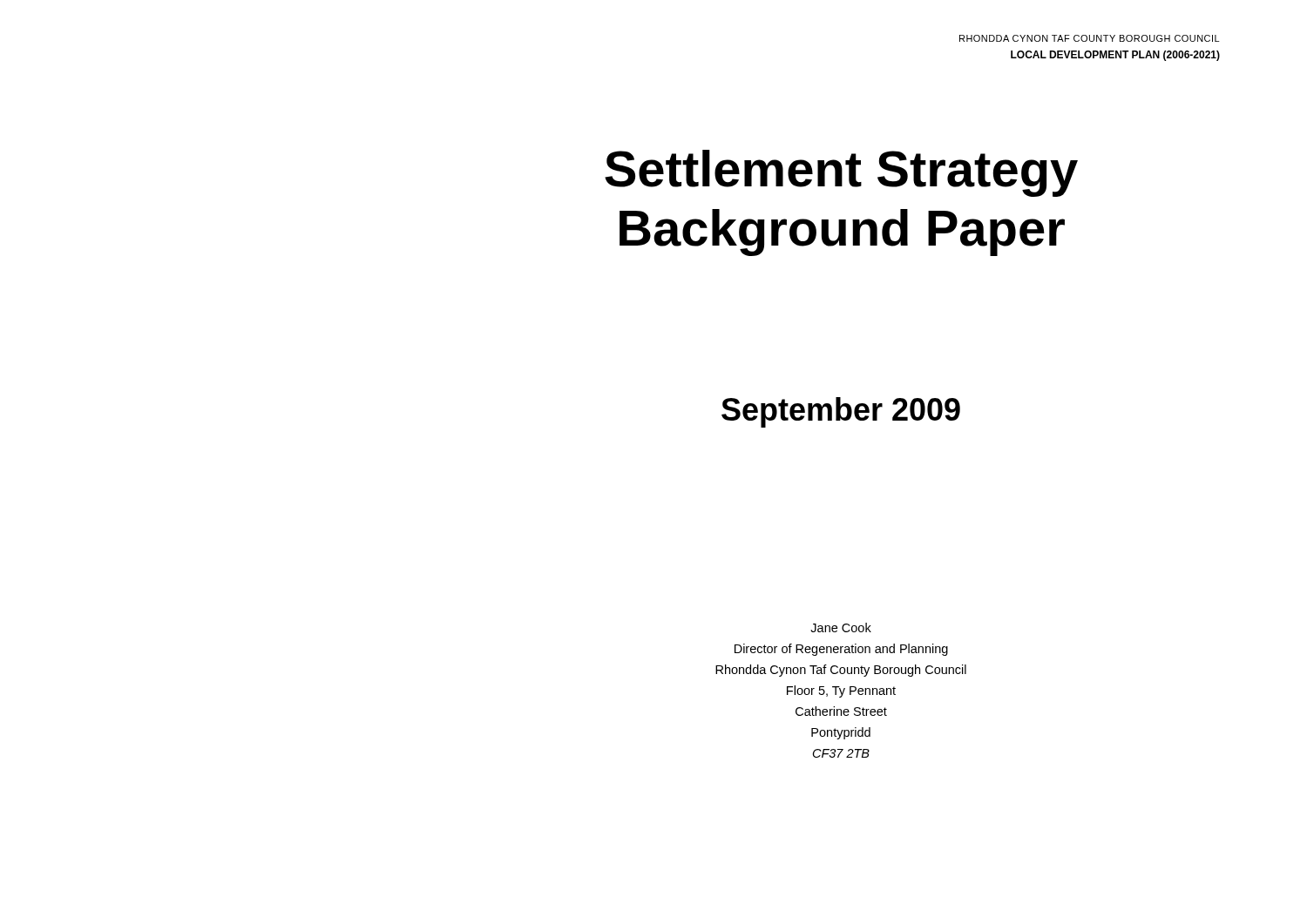Click on the passage starting "September 2009"
The height and width of the screenshot is (924, 1307).
tap(841, 410)
